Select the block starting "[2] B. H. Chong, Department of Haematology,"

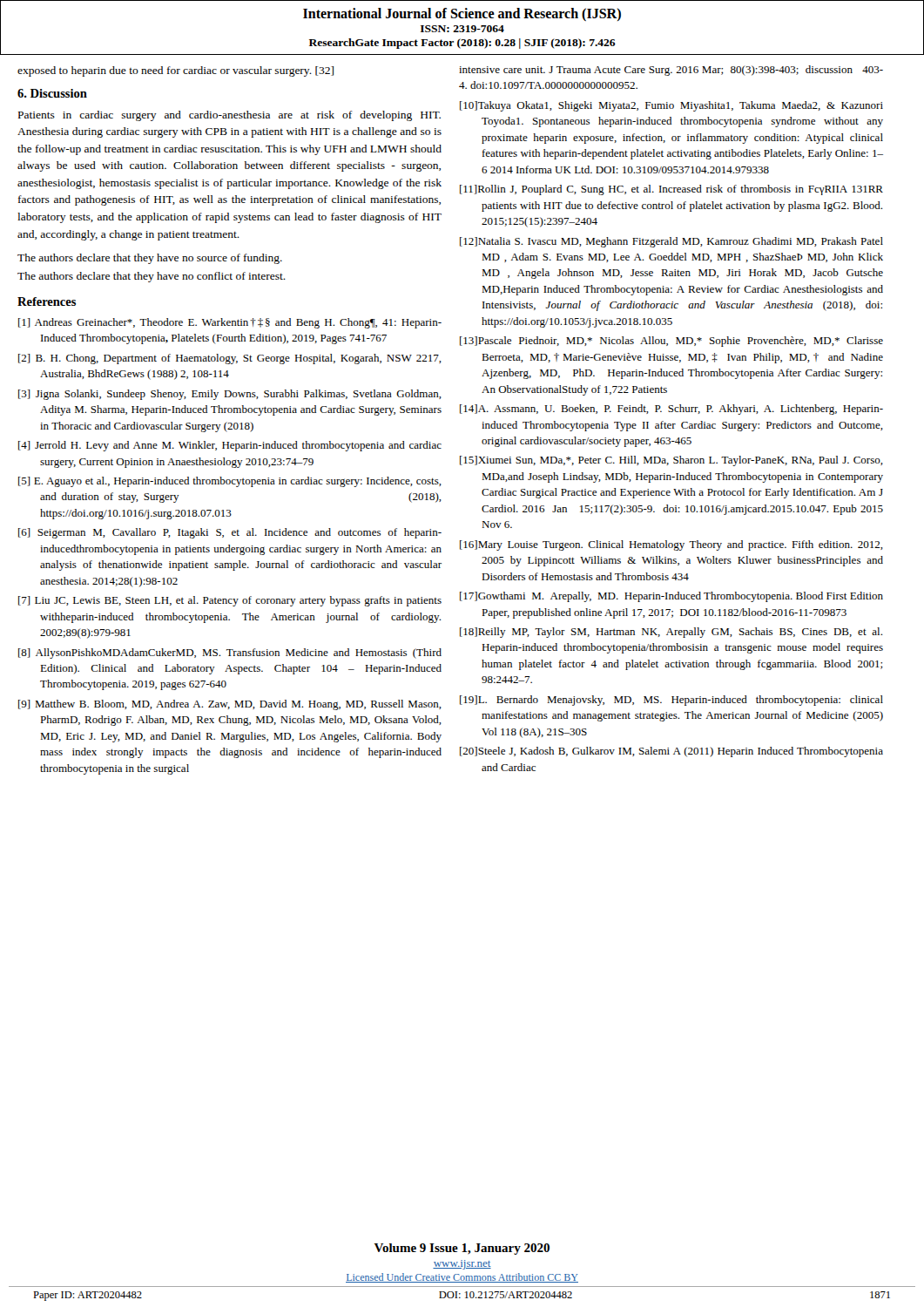(x=230, y=366)
